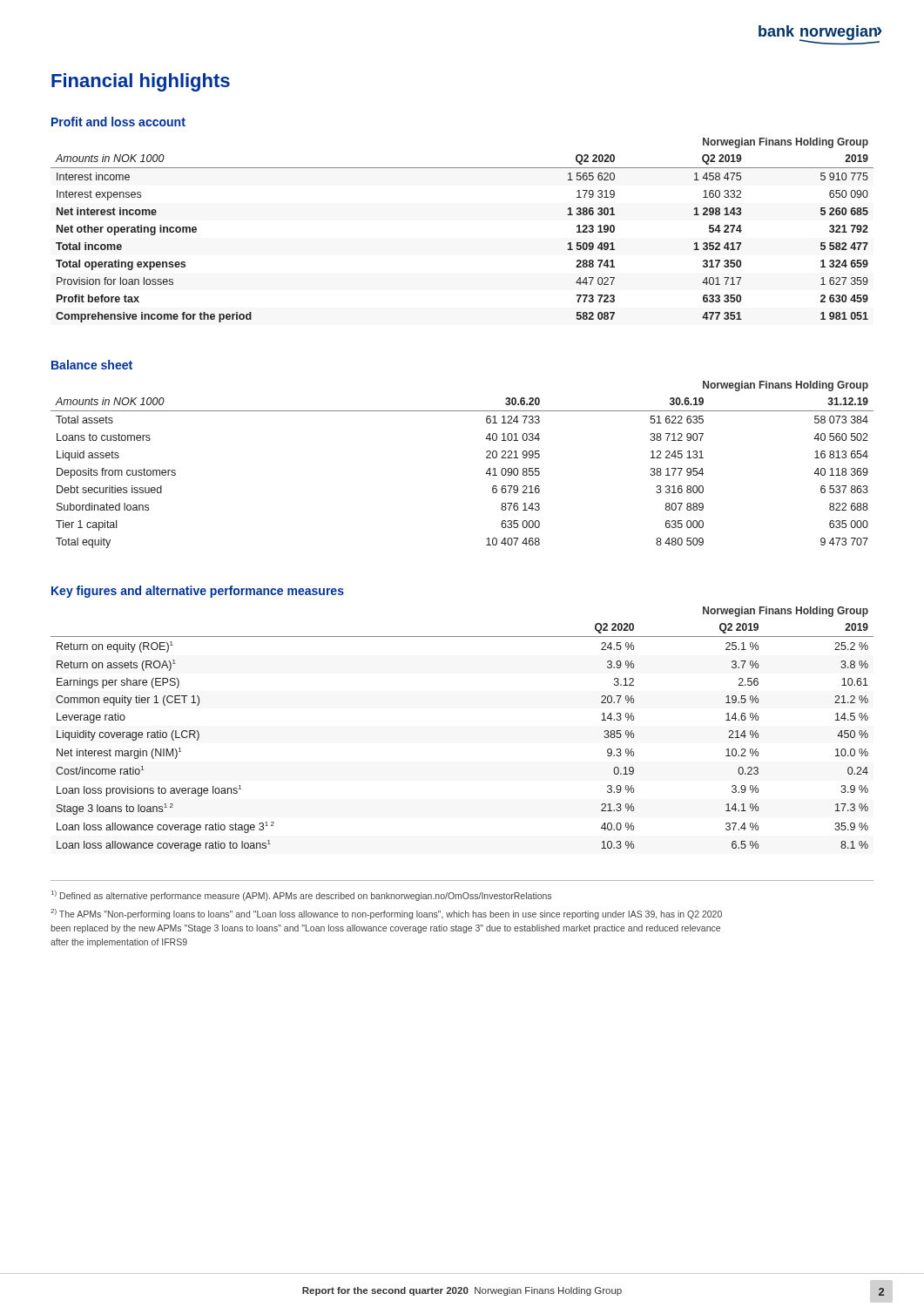Viewport: 924px width, 1307px height.
Task: Select the block starting "Key figures and alternative performance measures"
Action: 197,591
